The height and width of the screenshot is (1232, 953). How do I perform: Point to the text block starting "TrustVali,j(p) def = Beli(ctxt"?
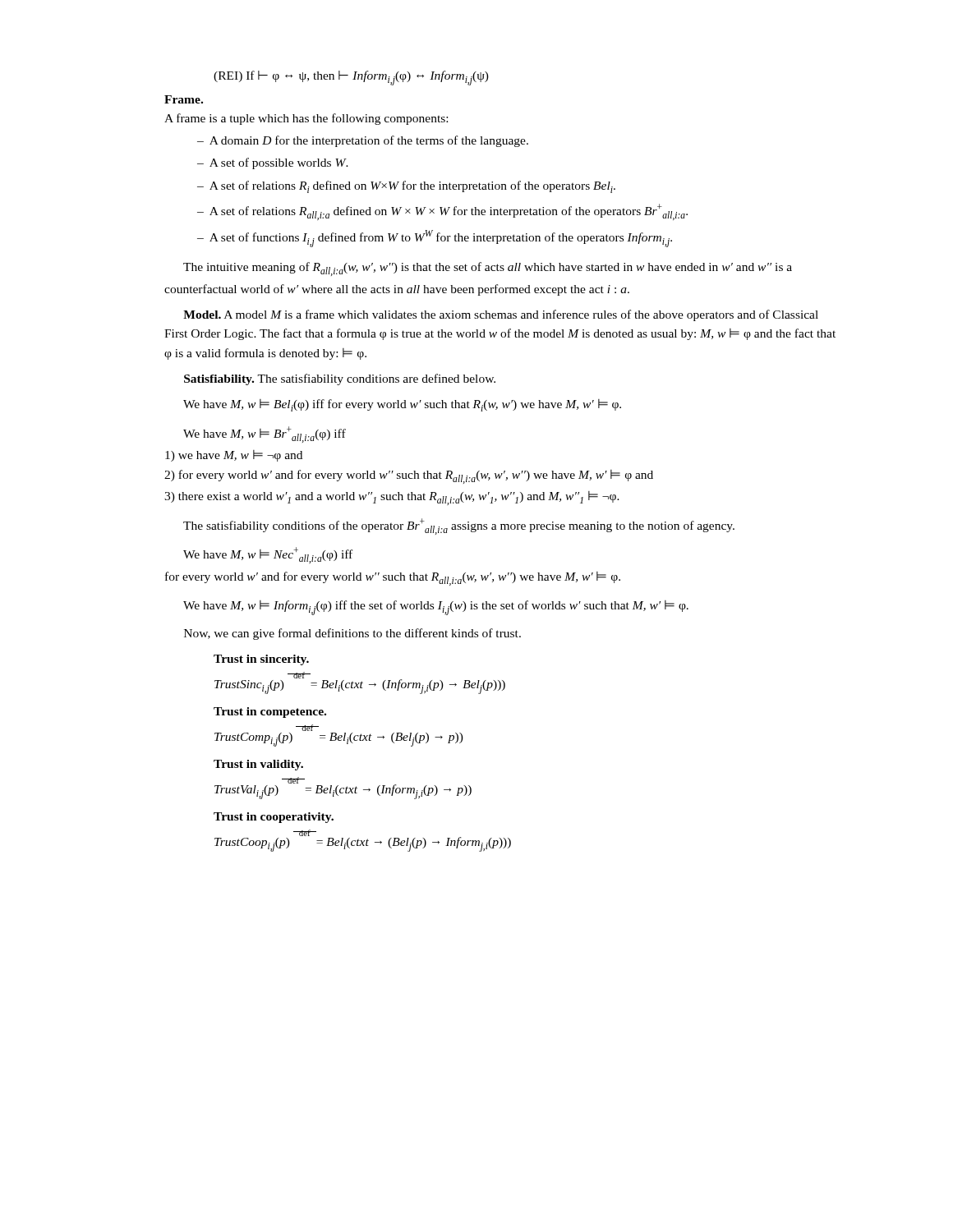point(343,789)
